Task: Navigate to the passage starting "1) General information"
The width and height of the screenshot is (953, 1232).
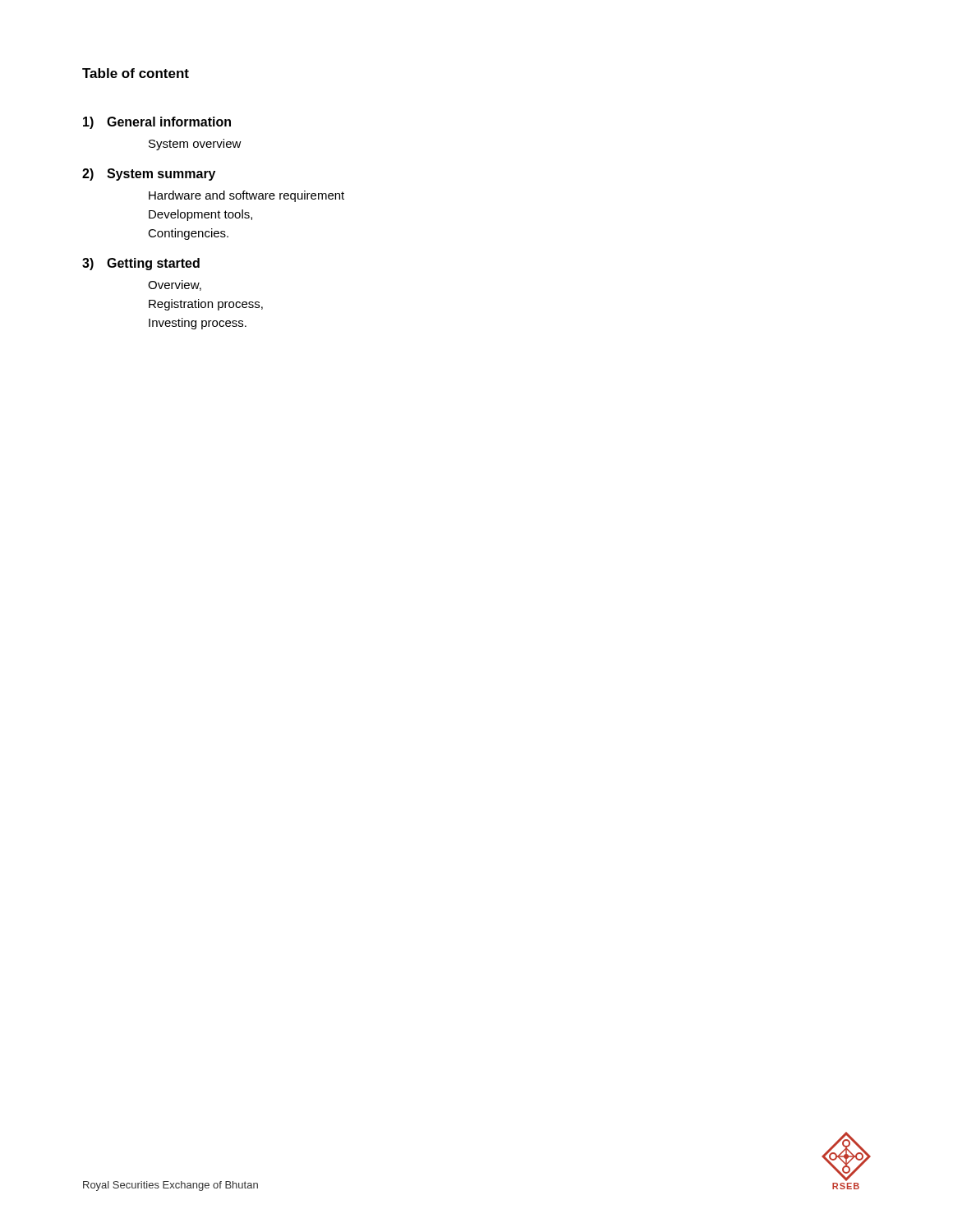Action: 157,122
